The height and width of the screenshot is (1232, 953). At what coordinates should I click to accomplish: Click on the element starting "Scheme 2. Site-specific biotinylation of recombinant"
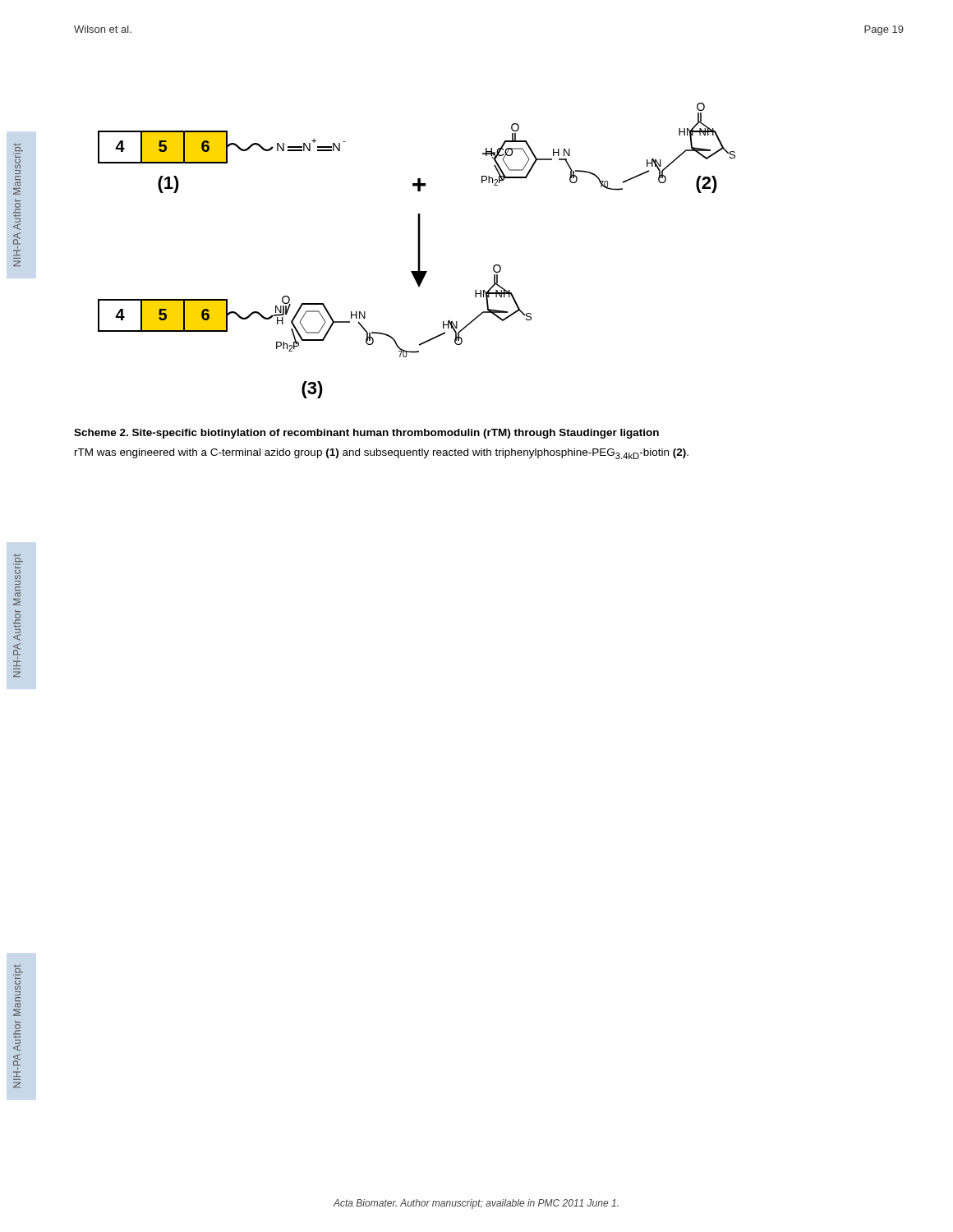click(x=394, y=444)
